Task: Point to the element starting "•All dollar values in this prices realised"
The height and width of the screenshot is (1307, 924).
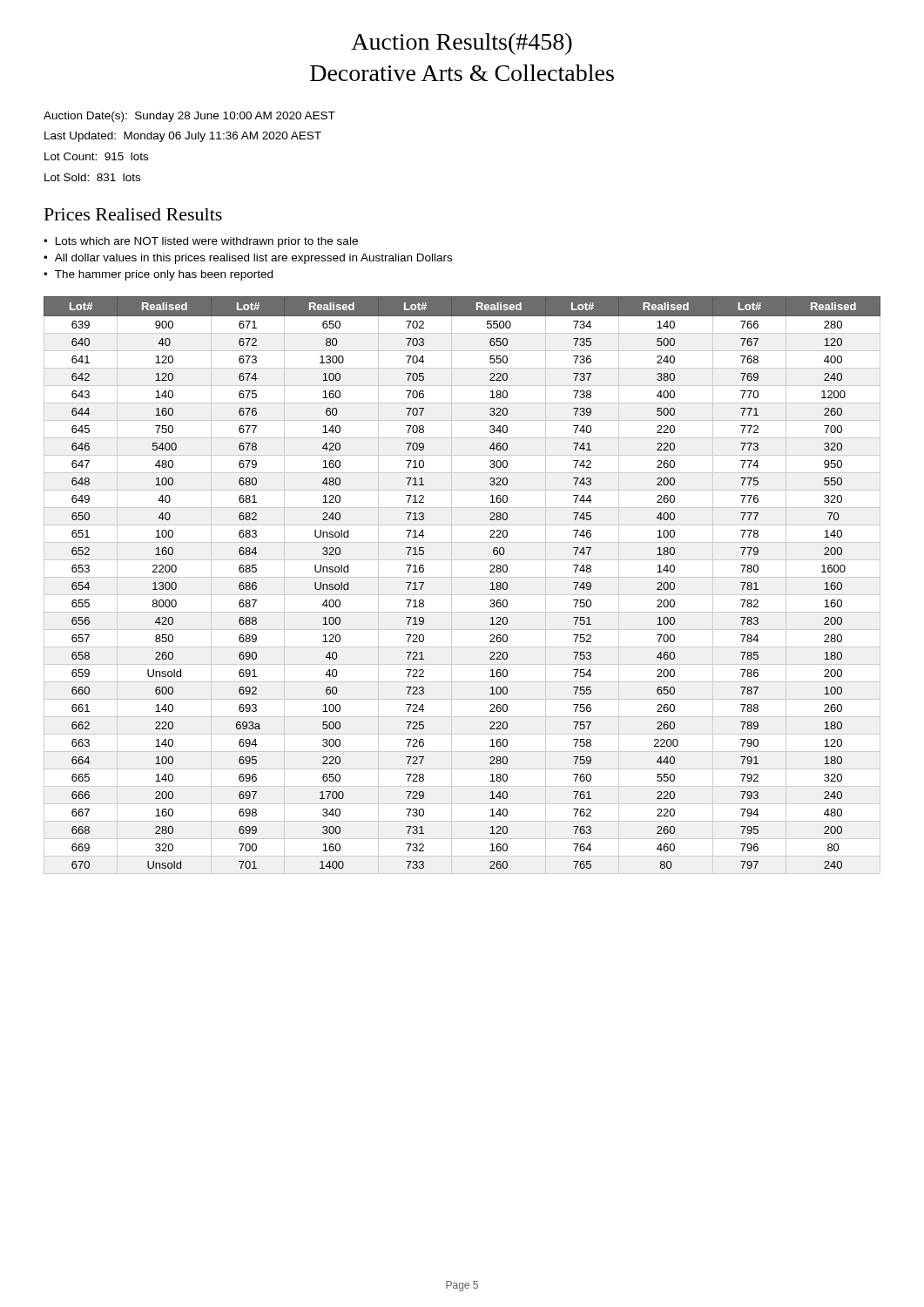Action: tap(248, 258)
